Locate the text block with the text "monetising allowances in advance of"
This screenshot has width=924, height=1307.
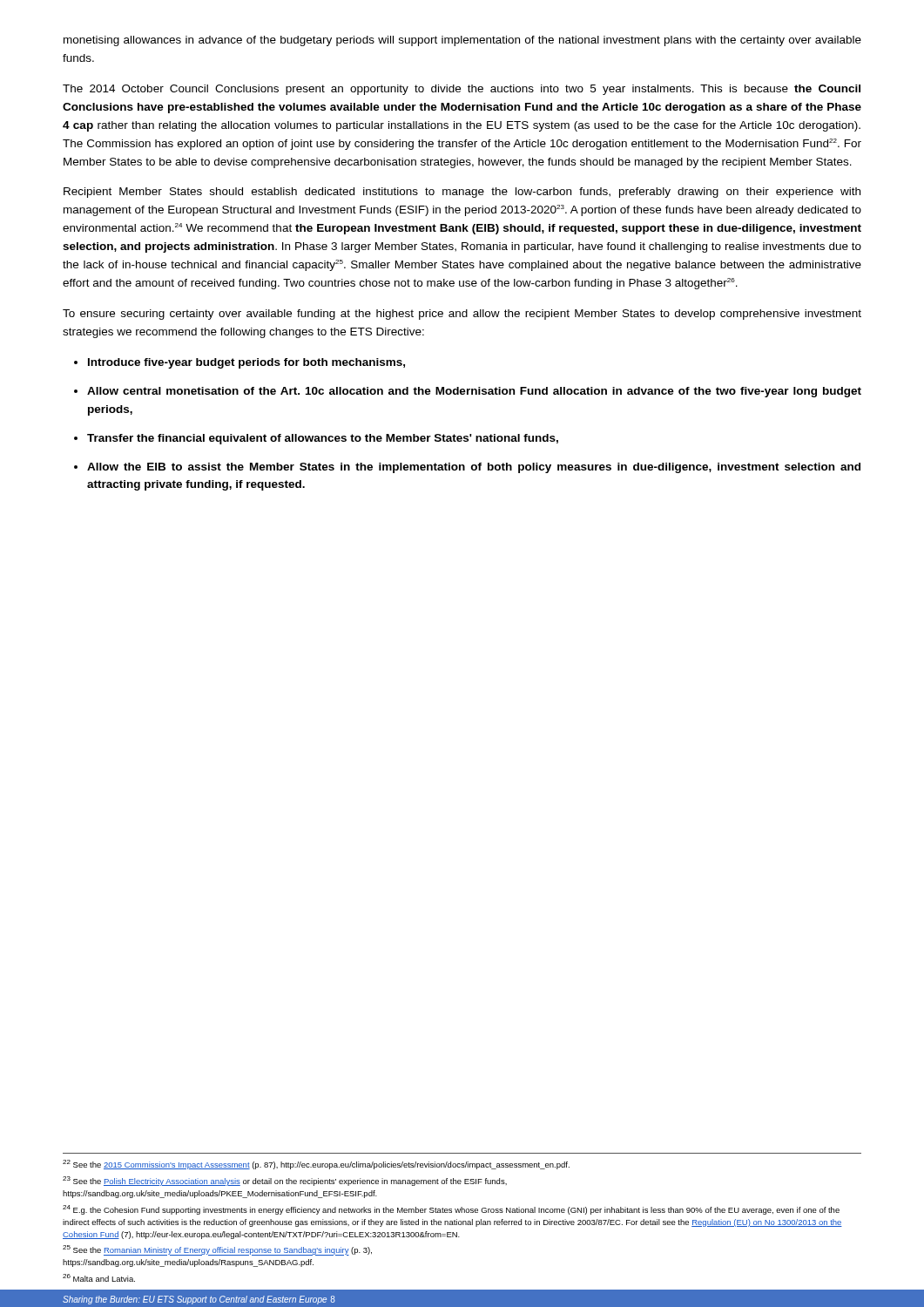click(462, 50)
